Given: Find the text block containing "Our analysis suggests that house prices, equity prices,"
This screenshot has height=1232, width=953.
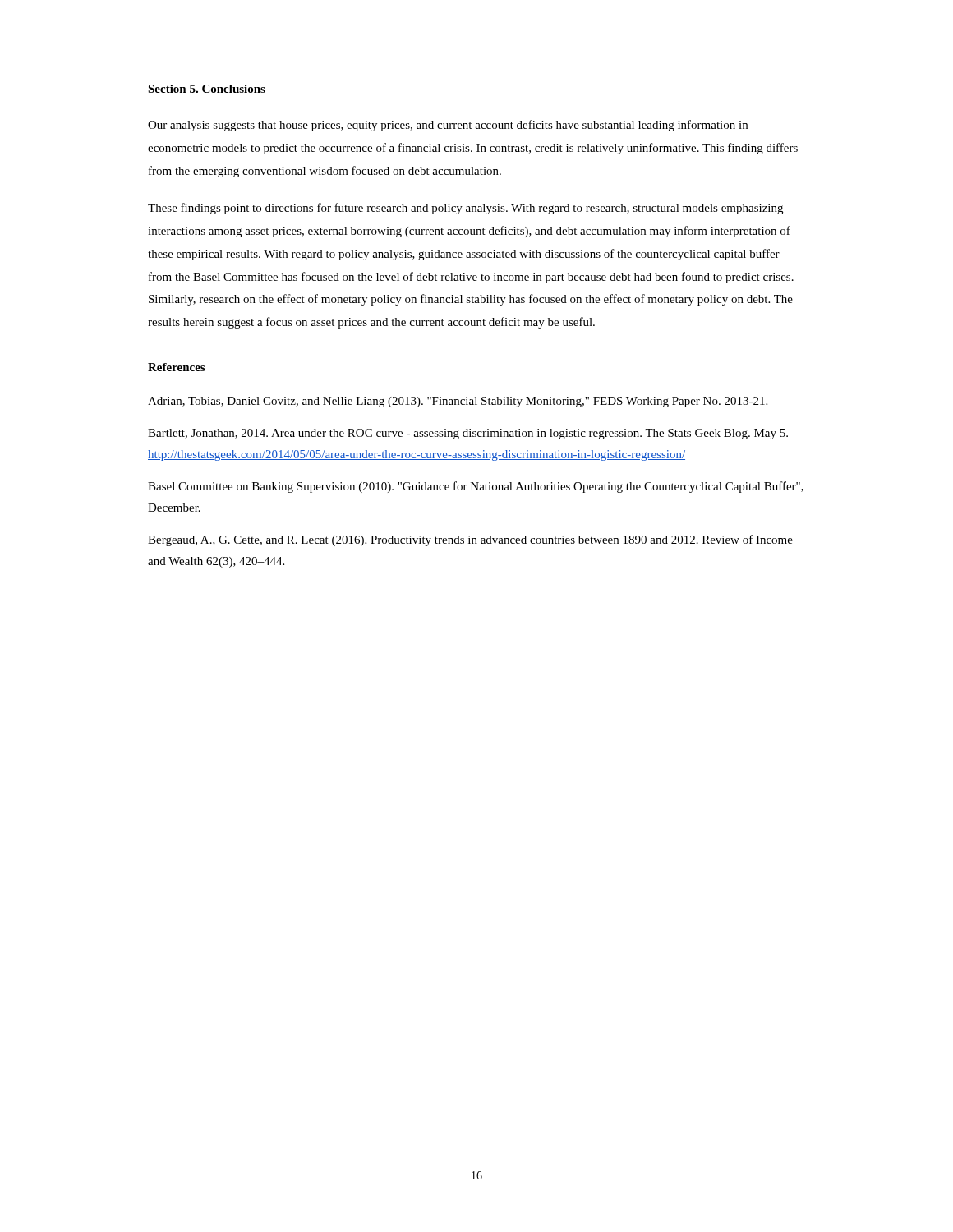Looking at the screenshot, I should point(473,148).
